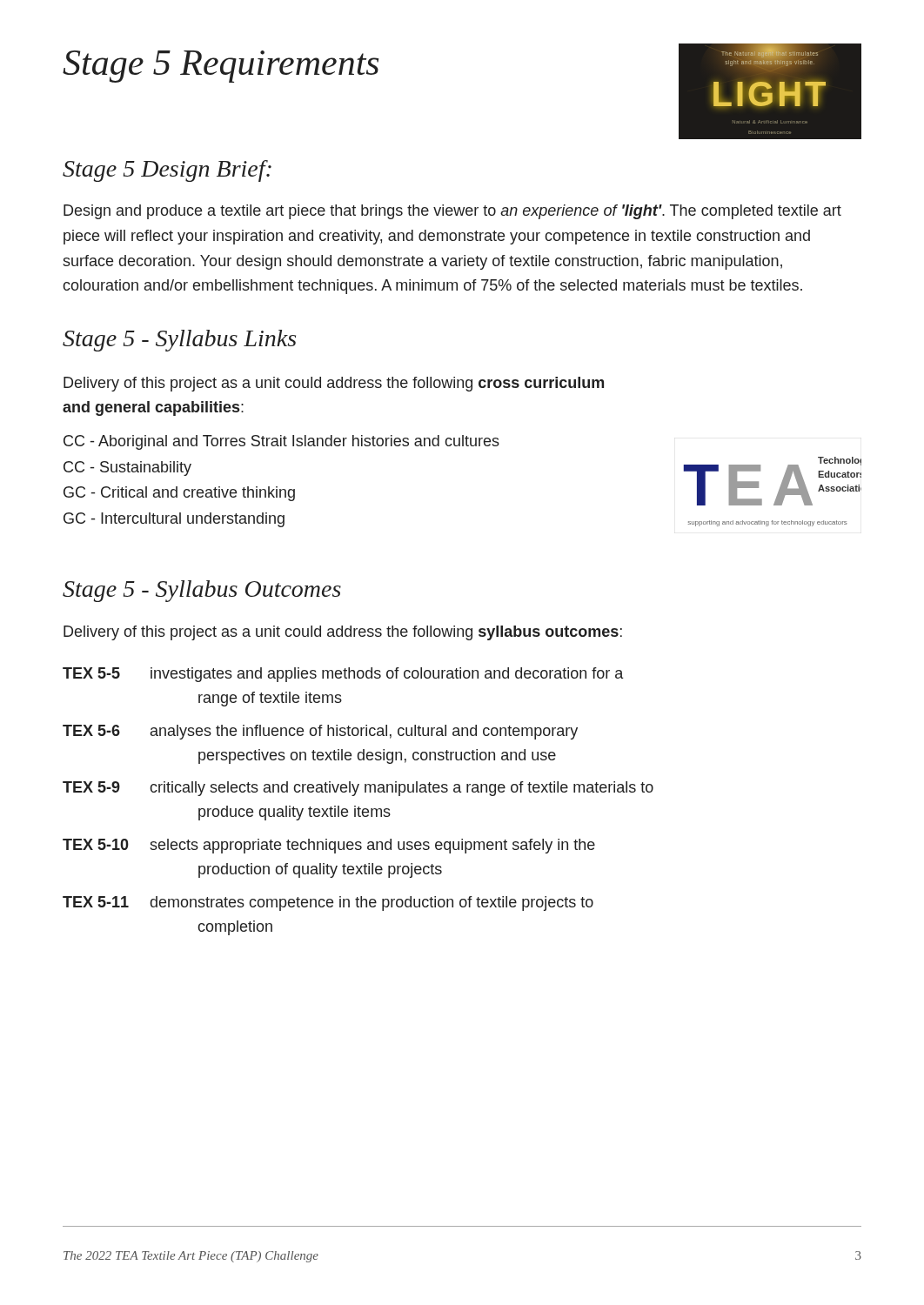Image resolution: width=924 pixels, height=1305 pixels.
Task: Locate the section header that reads "Stage 5 Design Brief:"
Action: (167, 171)
